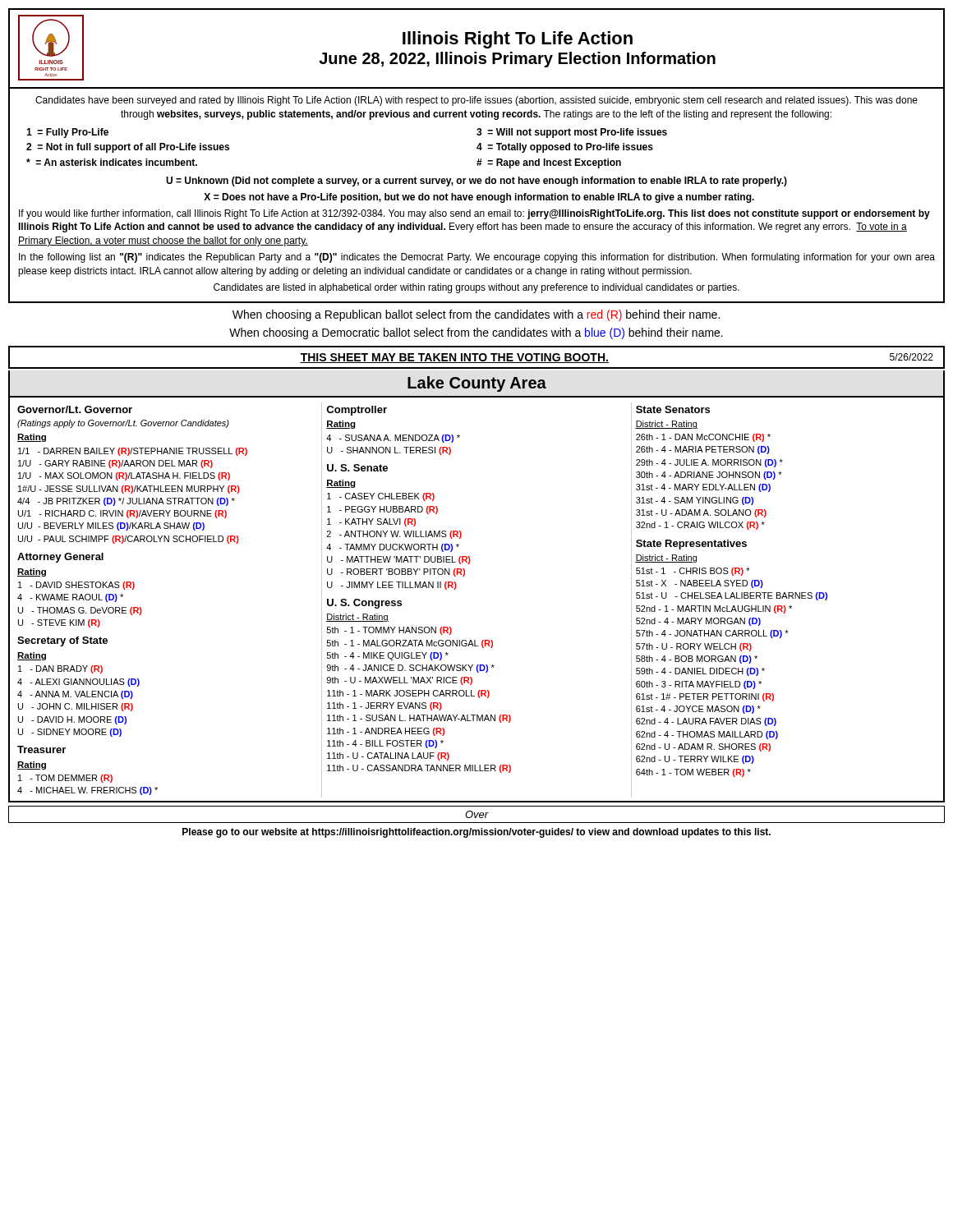Viewport: 953px width, 1232px height.
Task: Point to the passage starting "Lake County Area"
Action: [x=476, y=383]
